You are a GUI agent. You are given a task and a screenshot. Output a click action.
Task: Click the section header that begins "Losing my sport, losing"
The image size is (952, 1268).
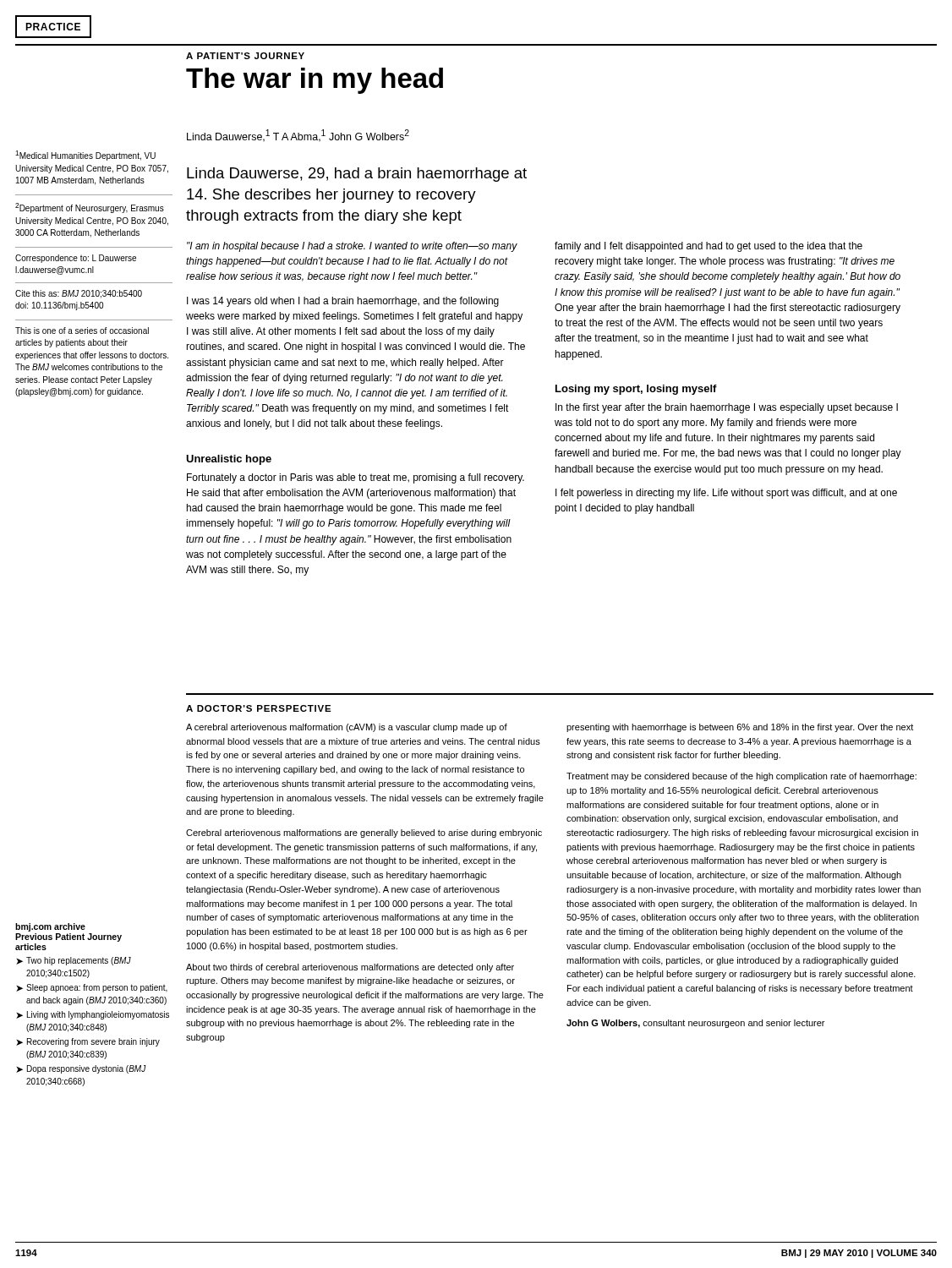pyautogui.click(x=636, y=388)
